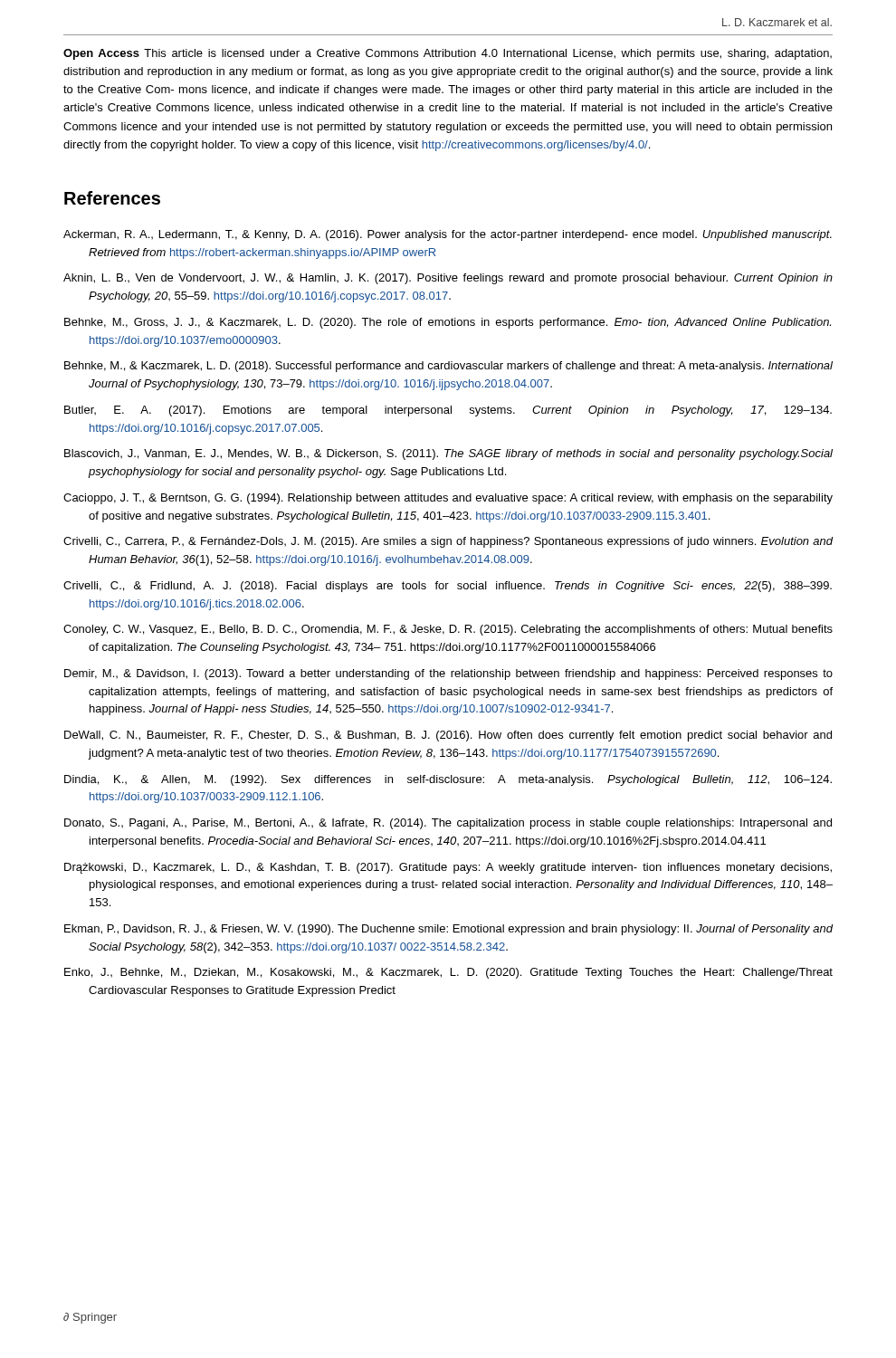The image size is (896, 1358).
Task: Find the element starting "Donato, S., Pagani, A., Parise, M., Bertoni,"
Action: 448,832
